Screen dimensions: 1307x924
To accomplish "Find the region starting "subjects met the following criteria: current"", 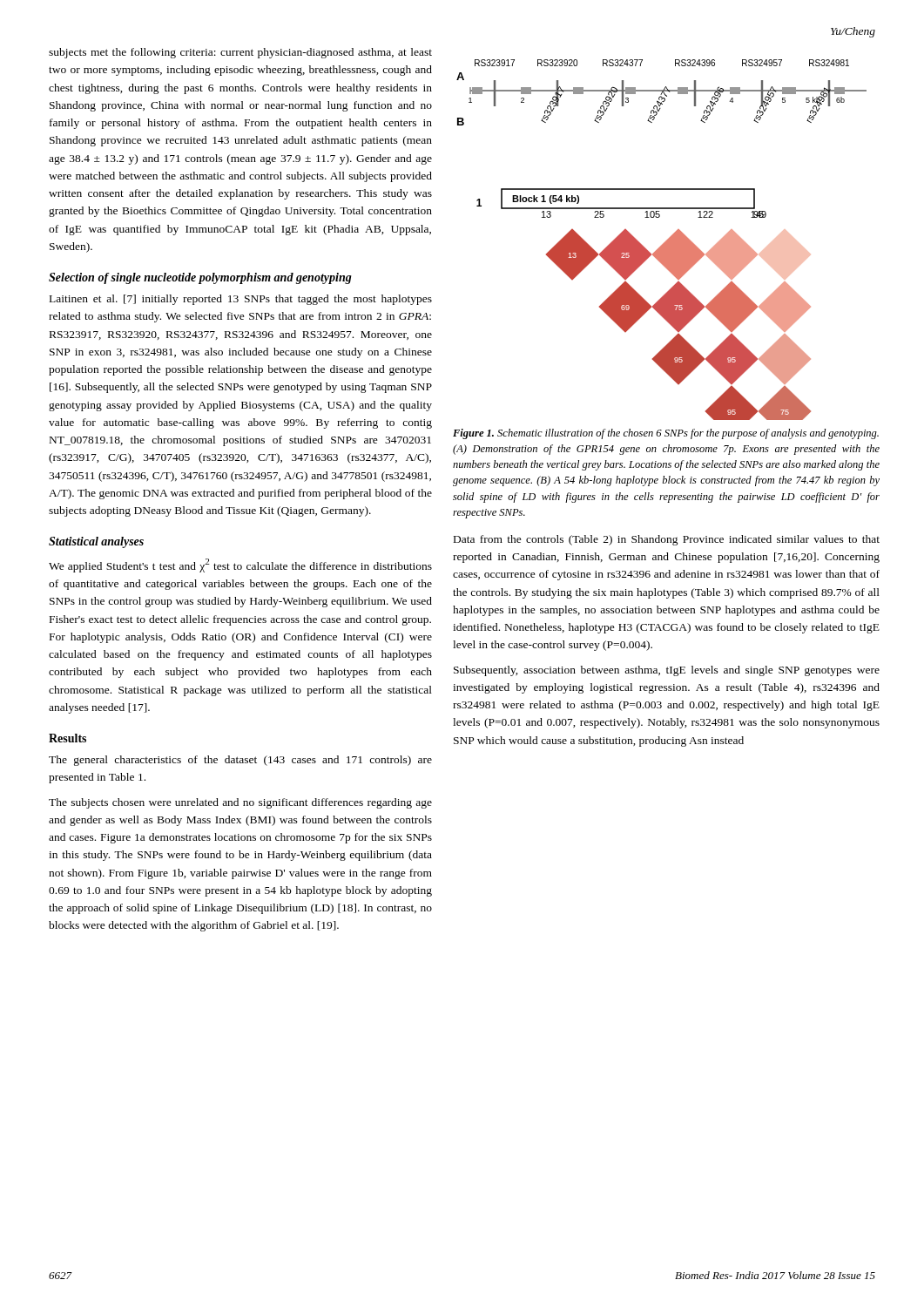I will pyautogui.click(x=240, y=149).
